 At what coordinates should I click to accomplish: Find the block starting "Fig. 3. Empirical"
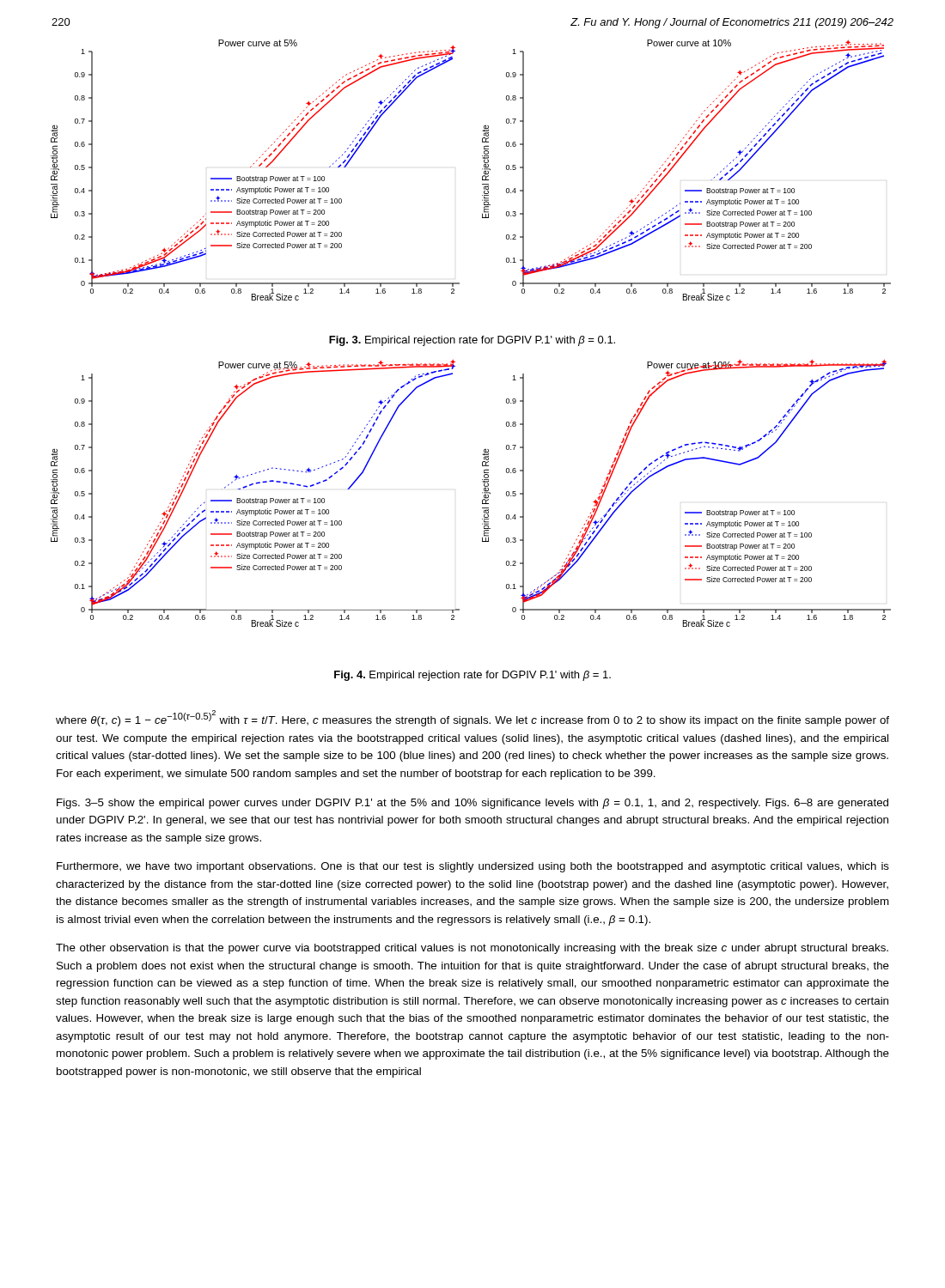click(x=472, y=340)
